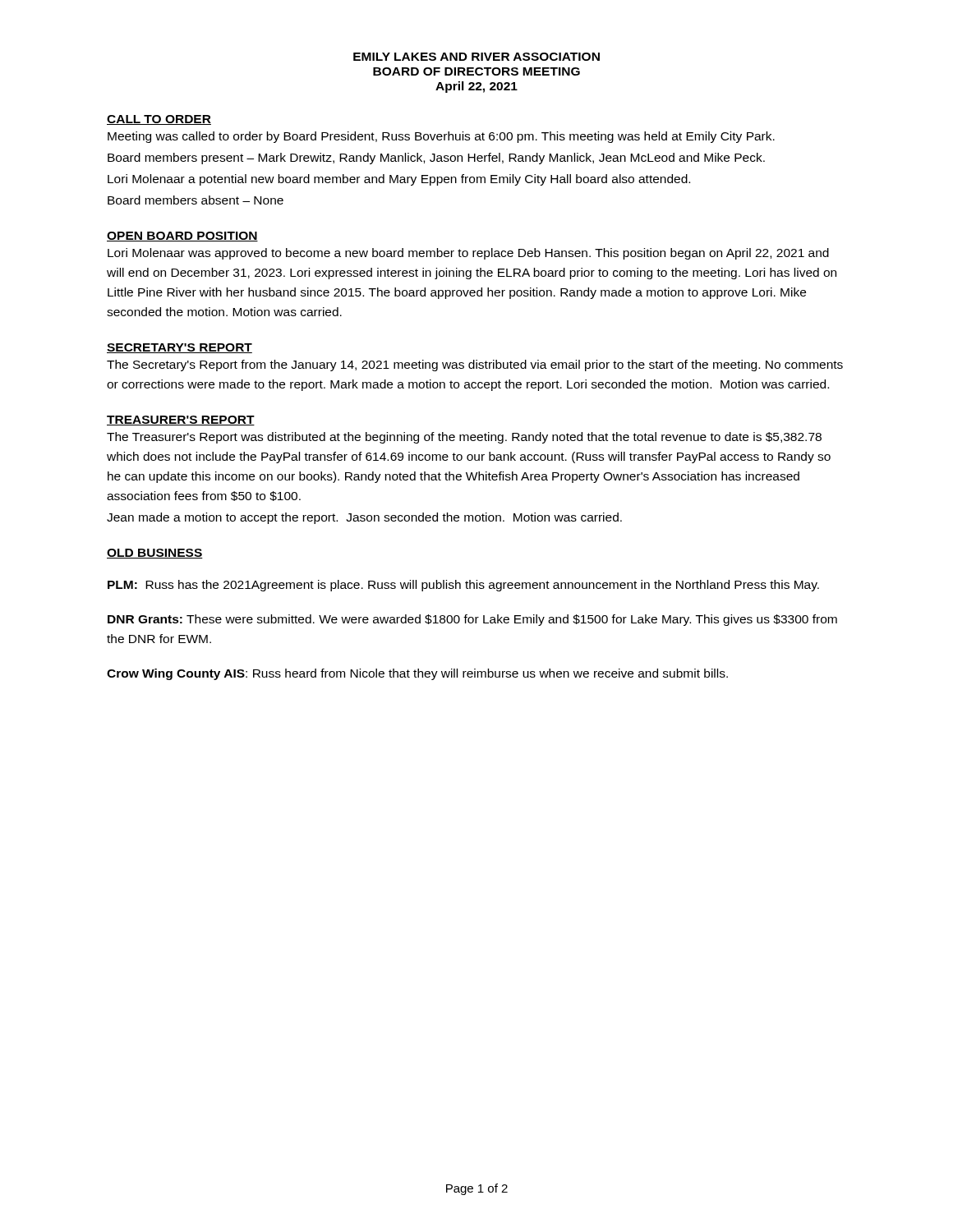
Task: Find the text block with the text "Crow Wing County AIS: Russ heard from Nicole"
Action: 476,674
